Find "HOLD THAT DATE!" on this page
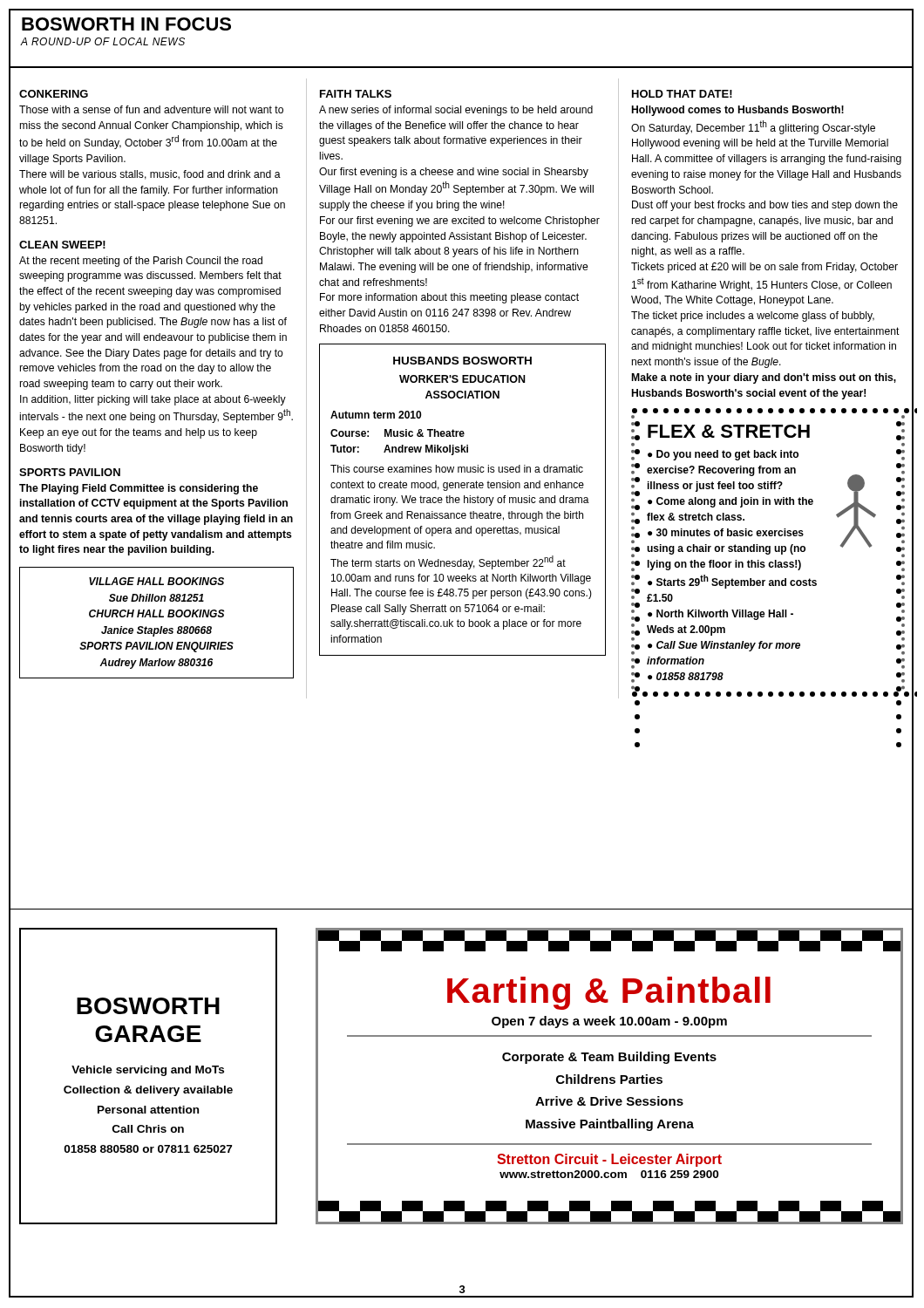Viewport: 924px width, 1308px height. (682, 94)
